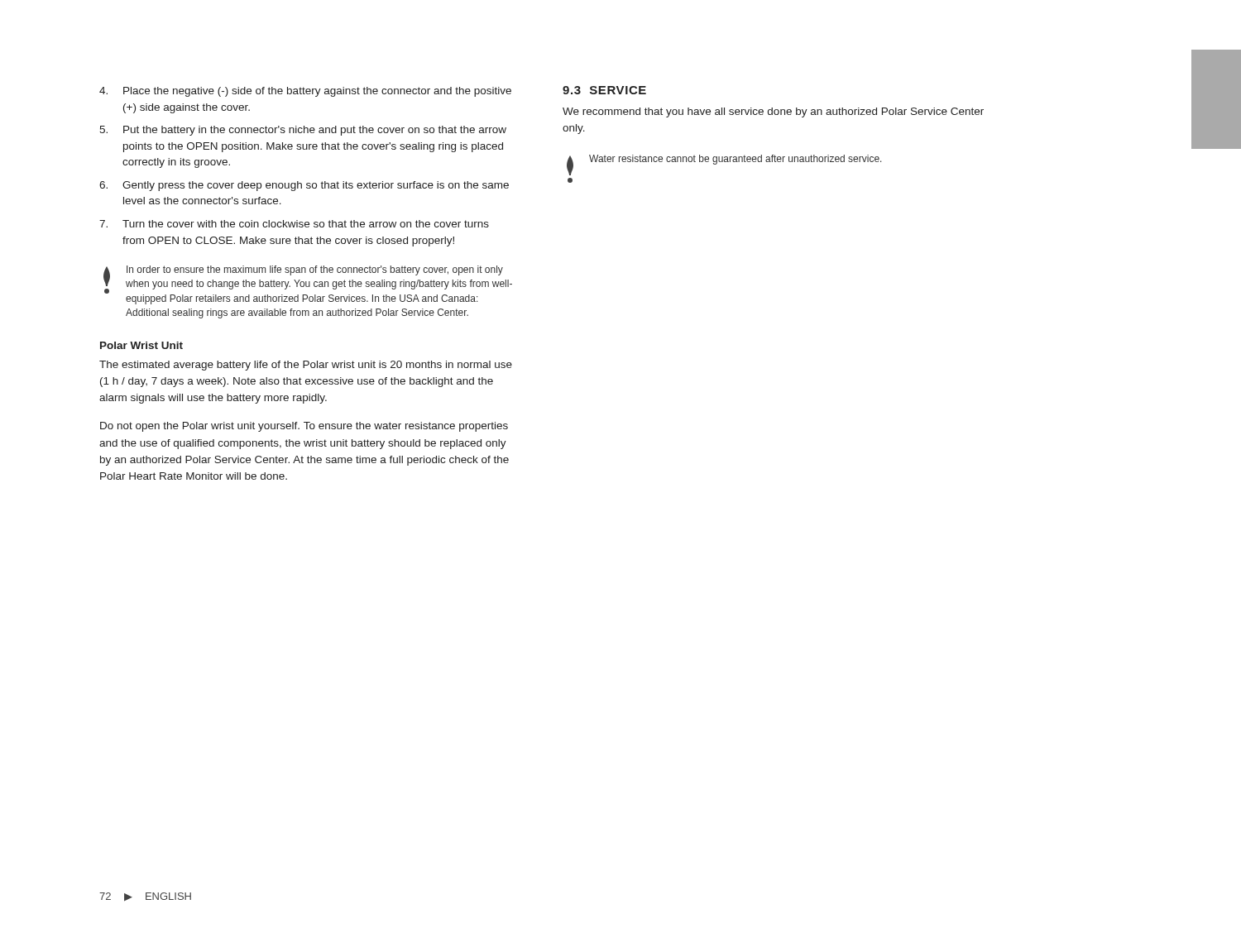
Task: Point to the region starting "7. Turn the cover with the coin"
Action: tap(306, 232)
